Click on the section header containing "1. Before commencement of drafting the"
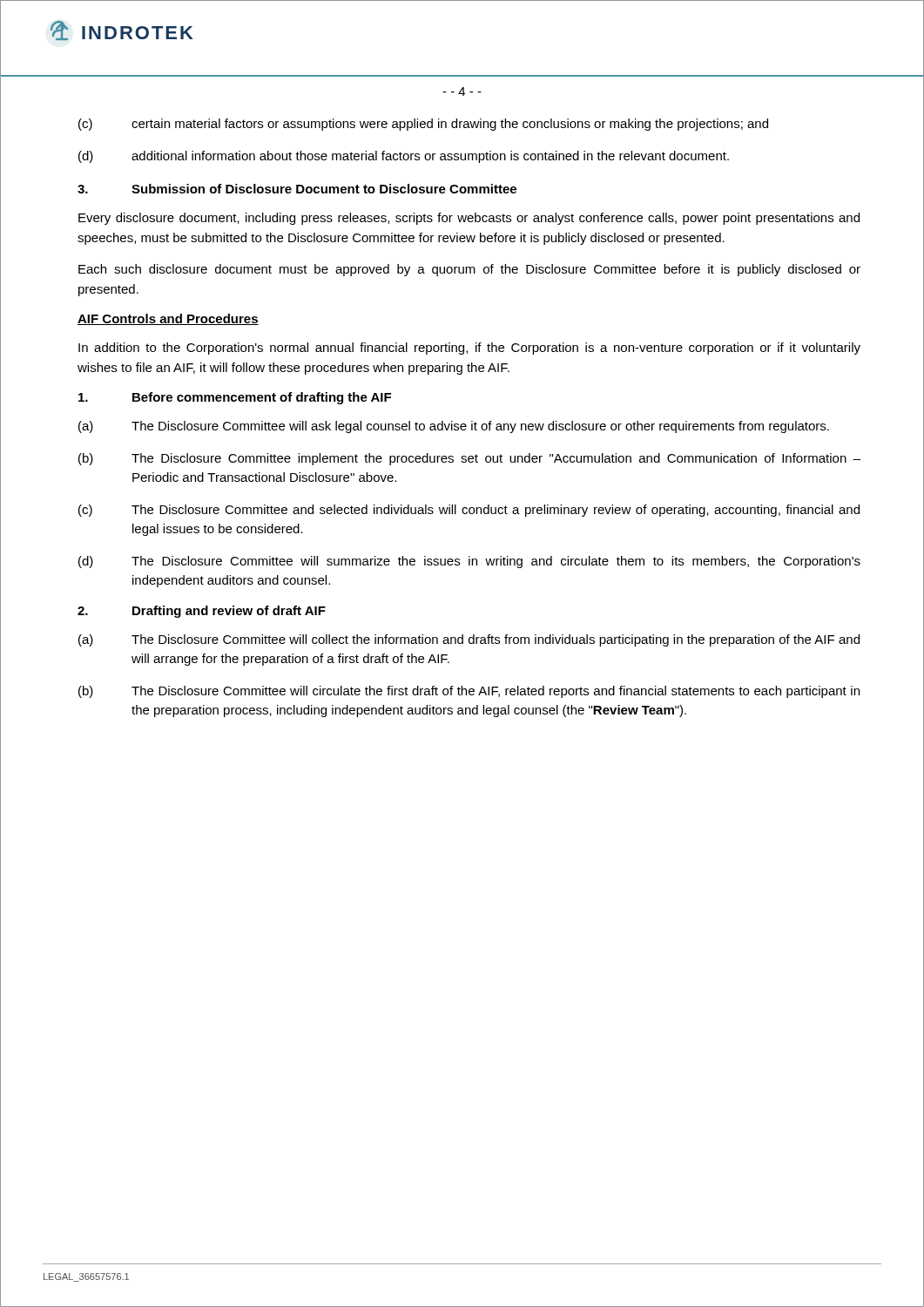Image resolution: width=924 pixels, height=1307 pixels. coord(235,398)
